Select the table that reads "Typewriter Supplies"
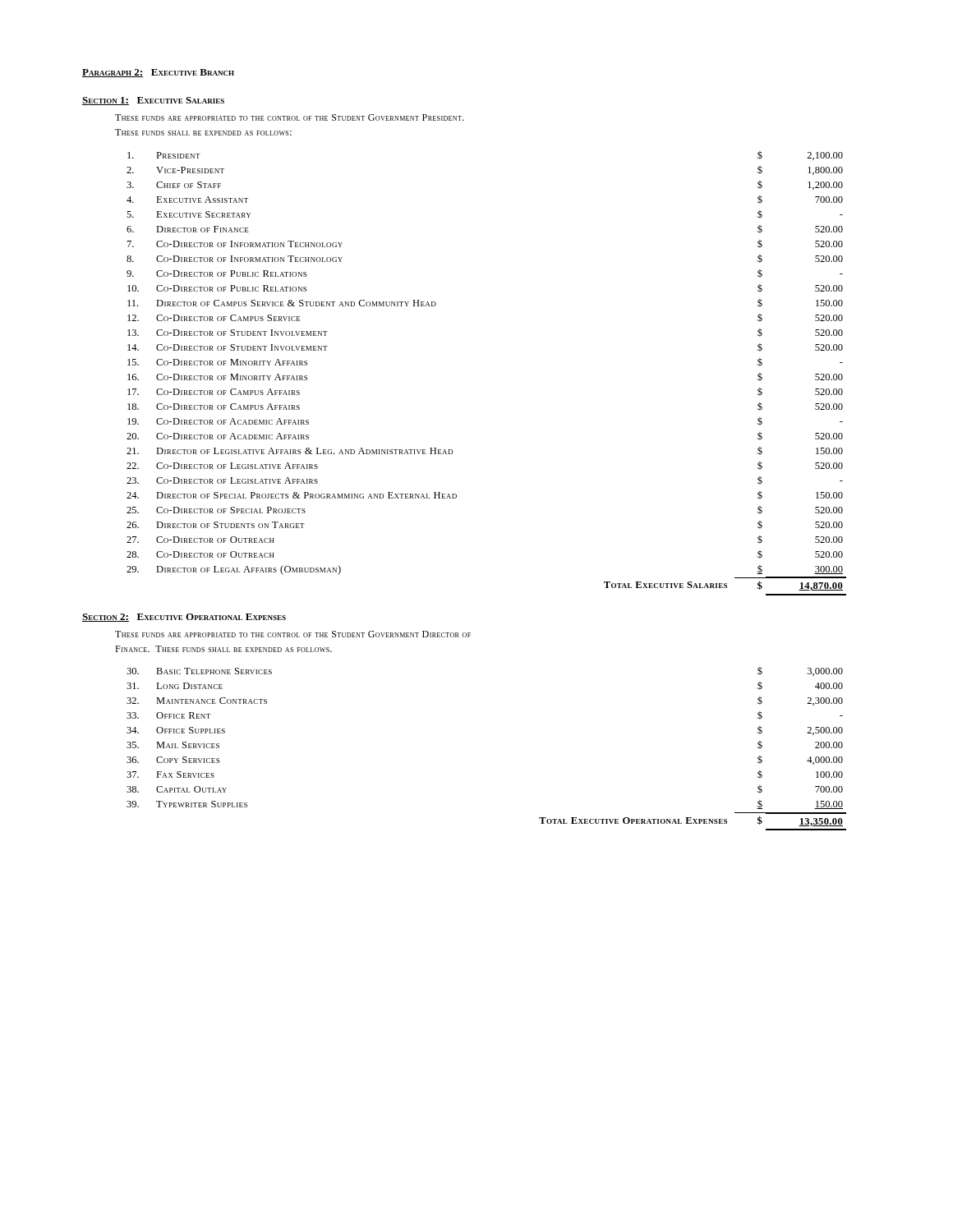Image resolution: width=953 pixels, height=1232 pixels. point(485,747)
